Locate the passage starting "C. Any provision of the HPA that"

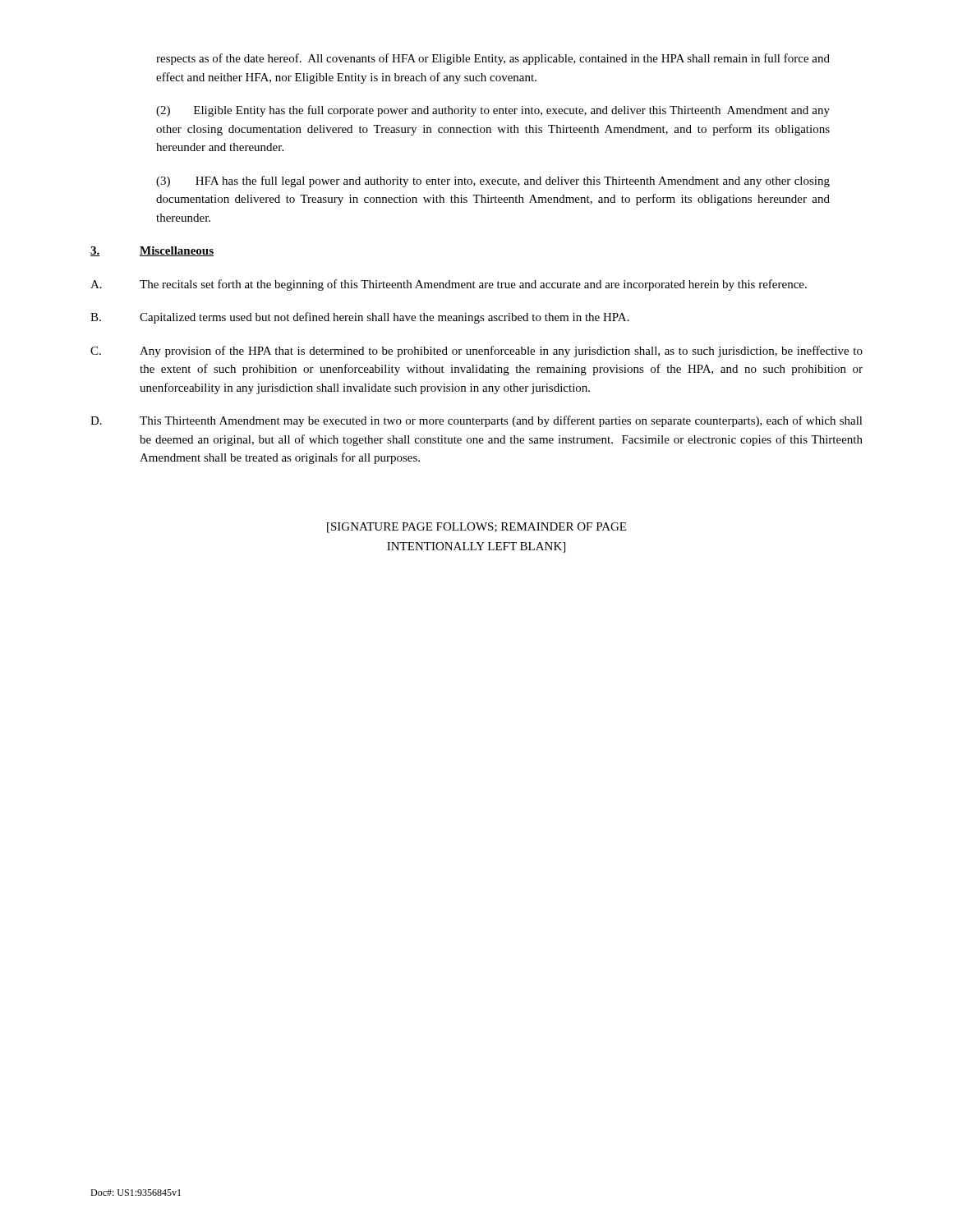(476, 369)
